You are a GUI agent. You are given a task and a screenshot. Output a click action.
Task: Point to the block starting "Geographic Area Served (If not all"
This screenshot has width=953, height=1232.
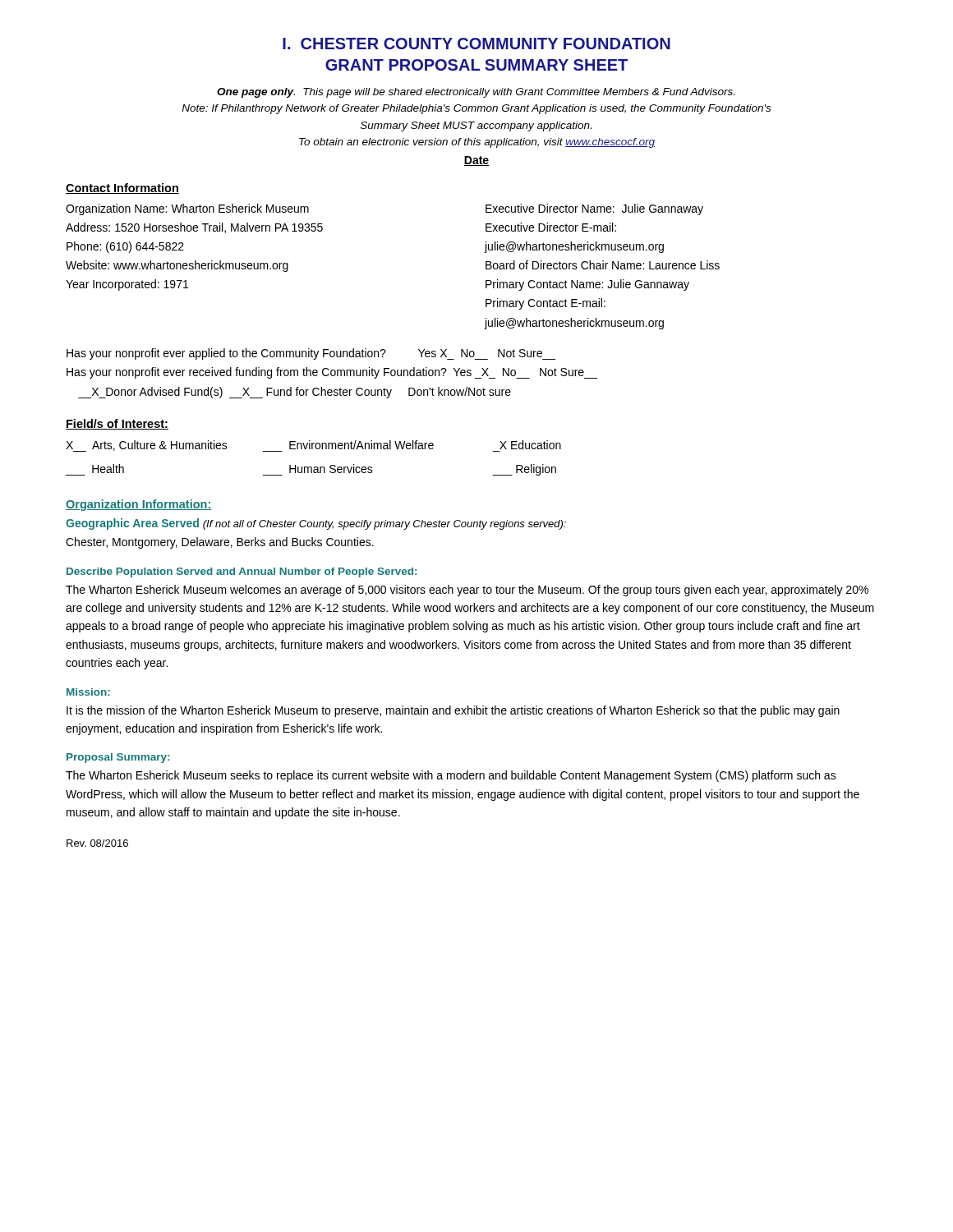click(x=316, y=533)
